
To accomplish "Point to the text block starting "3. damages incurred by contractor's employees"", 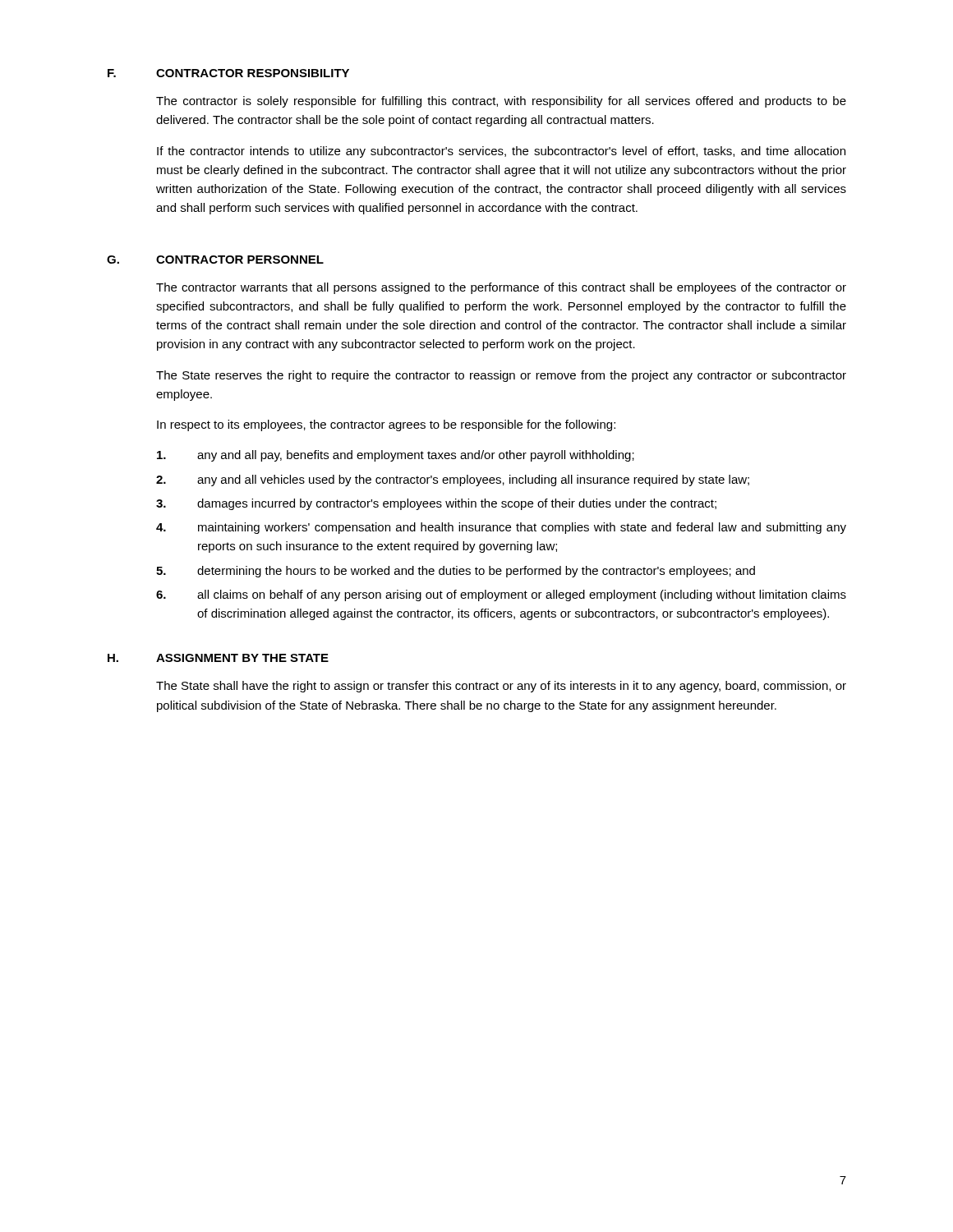I will (501, 503).
